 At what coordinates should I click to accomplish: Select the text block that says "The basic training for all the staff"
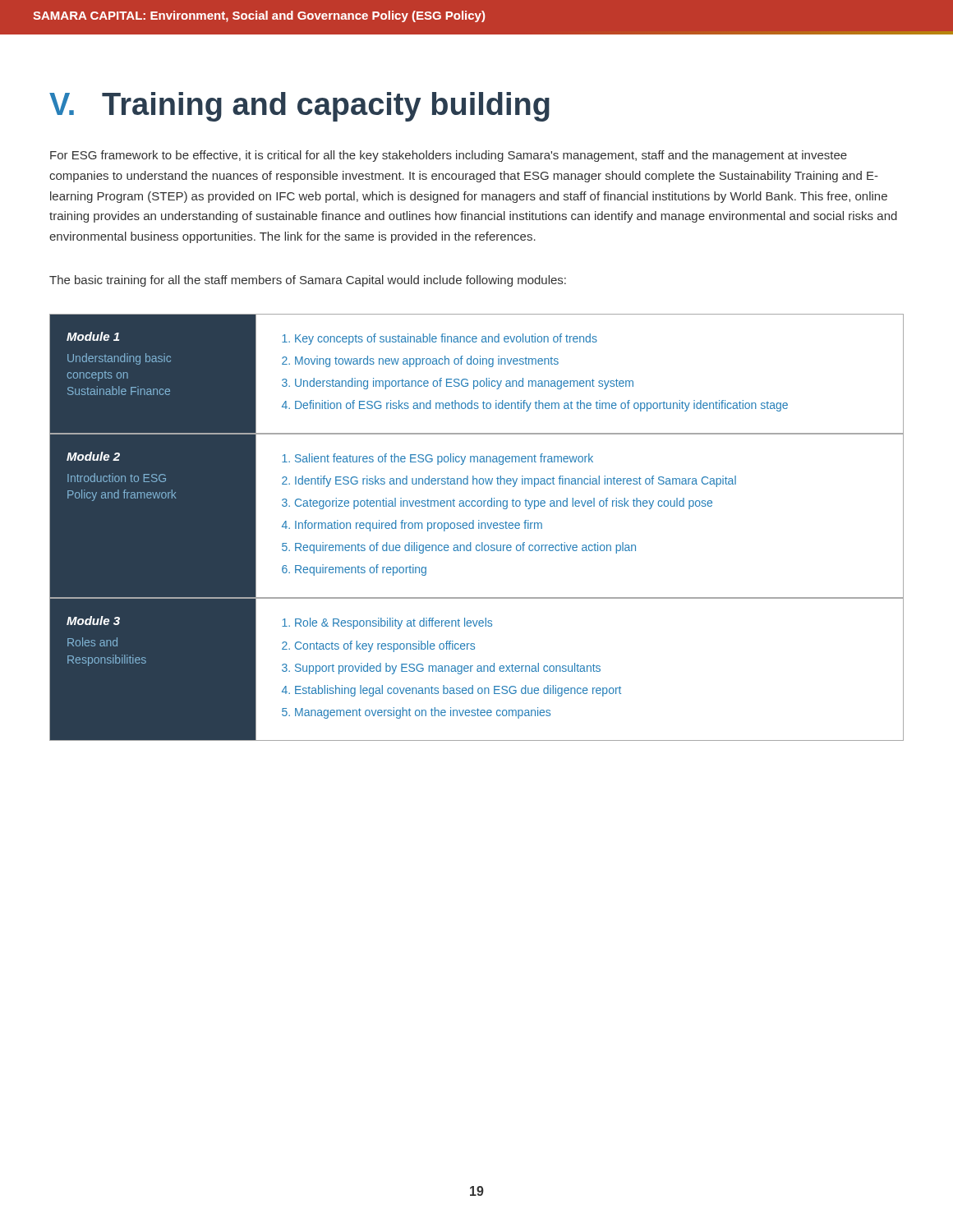[x=308, y=279]
